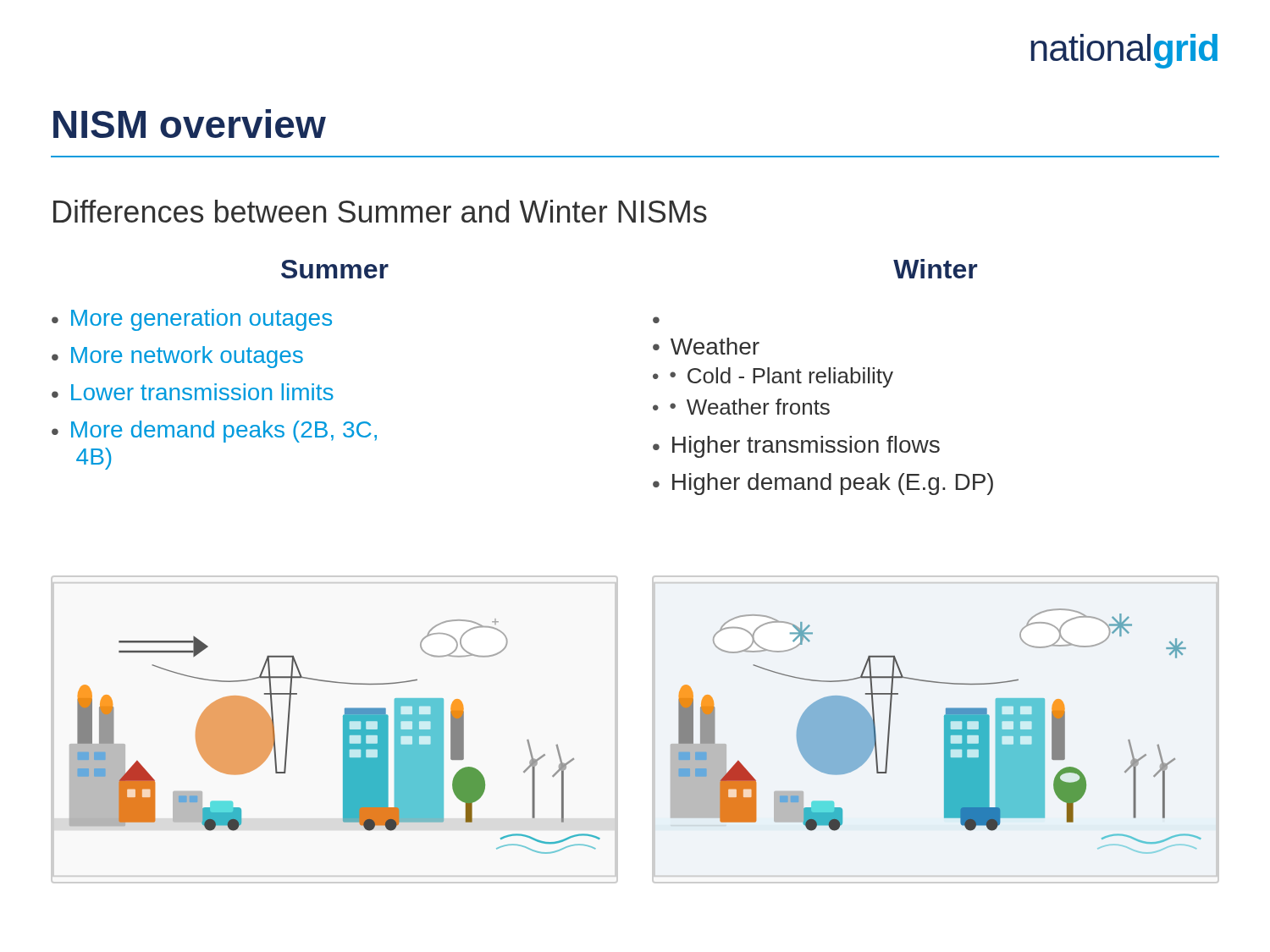Locate the text "Lower transmission limits"
Image resolution: width=1270 pixels, height=952 pixels.
202,393
